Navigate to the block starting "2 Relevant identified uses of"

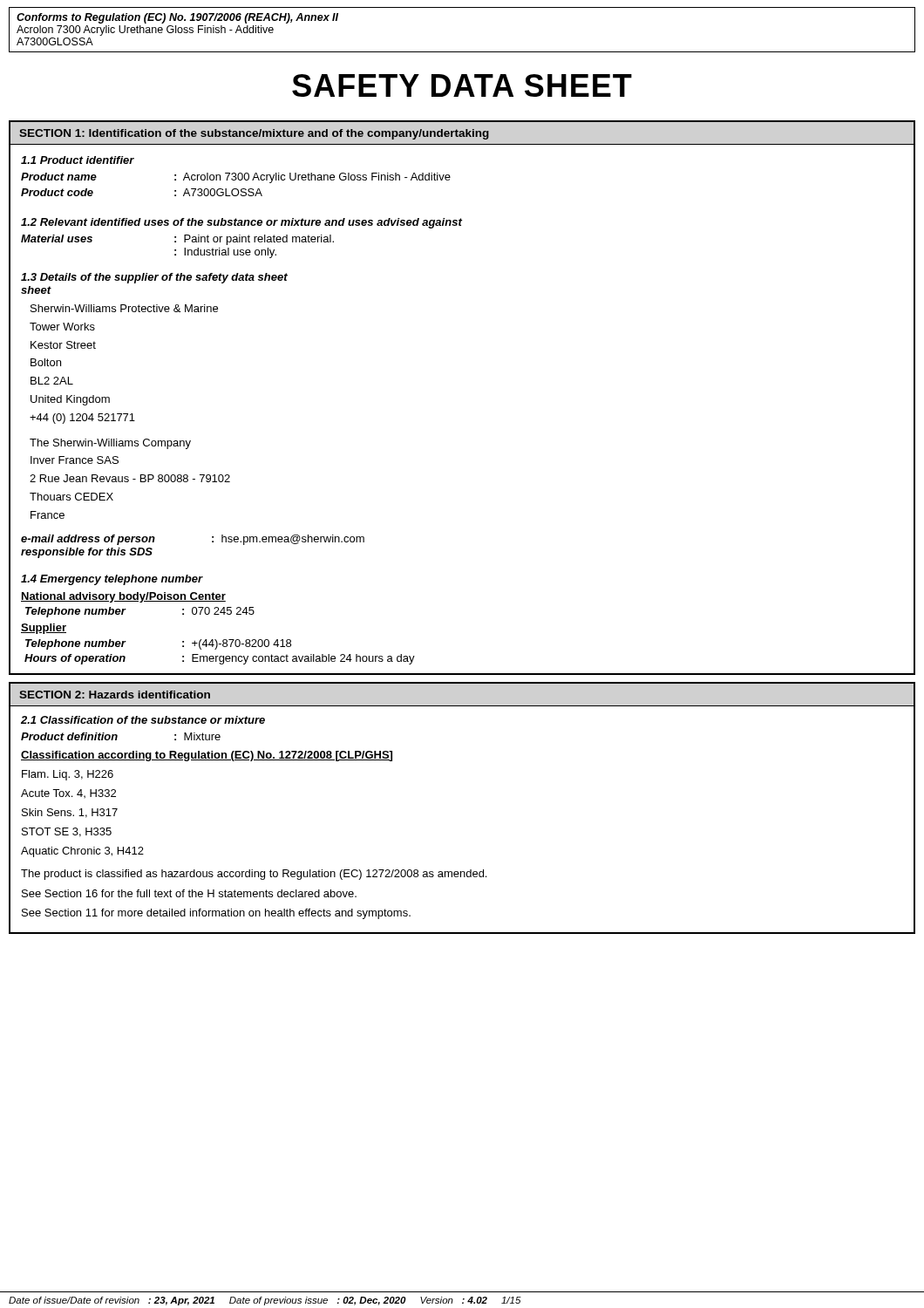(241, 222)
